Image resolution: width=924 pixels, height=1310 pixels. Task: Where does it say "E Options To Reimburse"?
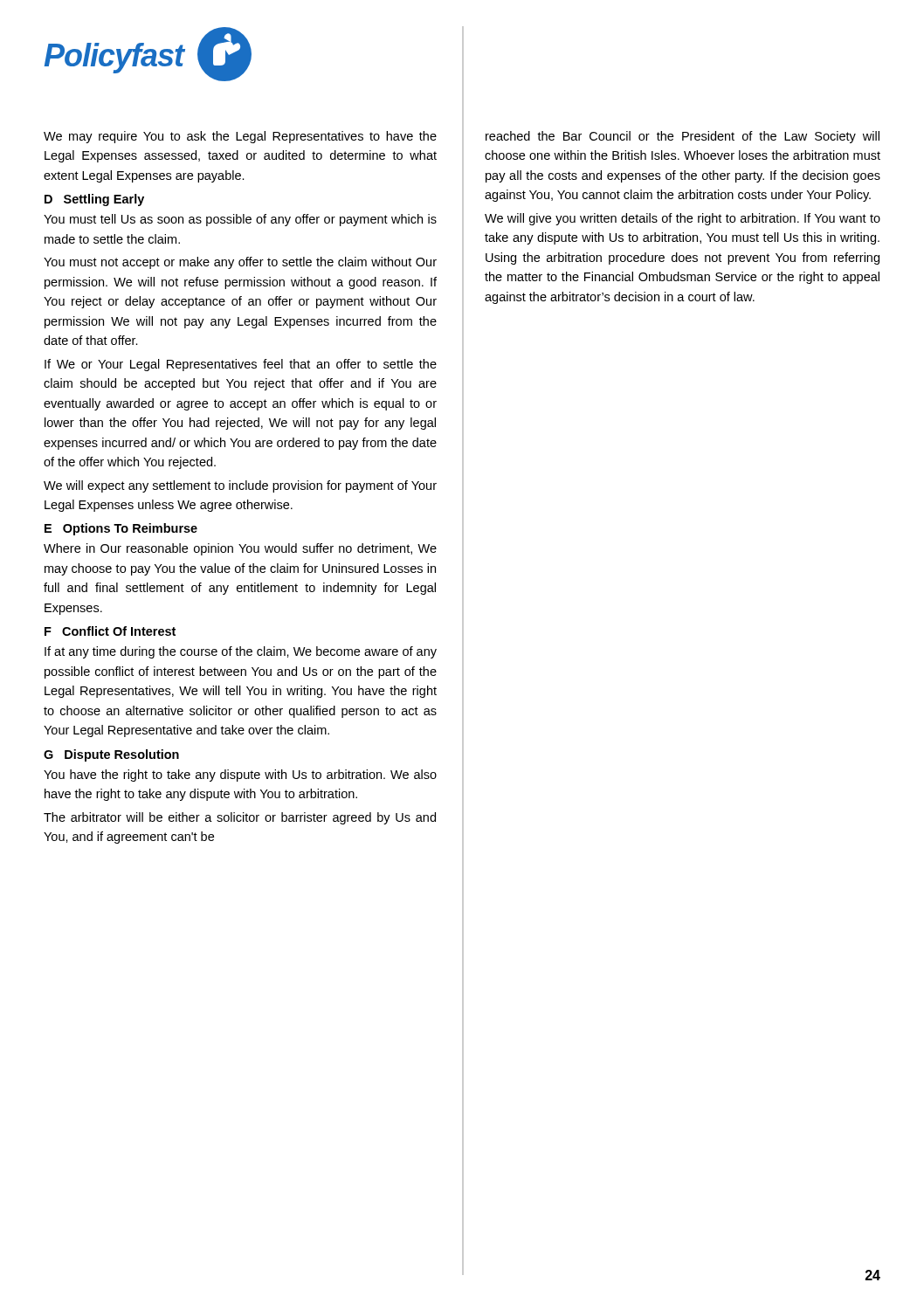pos(121,529)
